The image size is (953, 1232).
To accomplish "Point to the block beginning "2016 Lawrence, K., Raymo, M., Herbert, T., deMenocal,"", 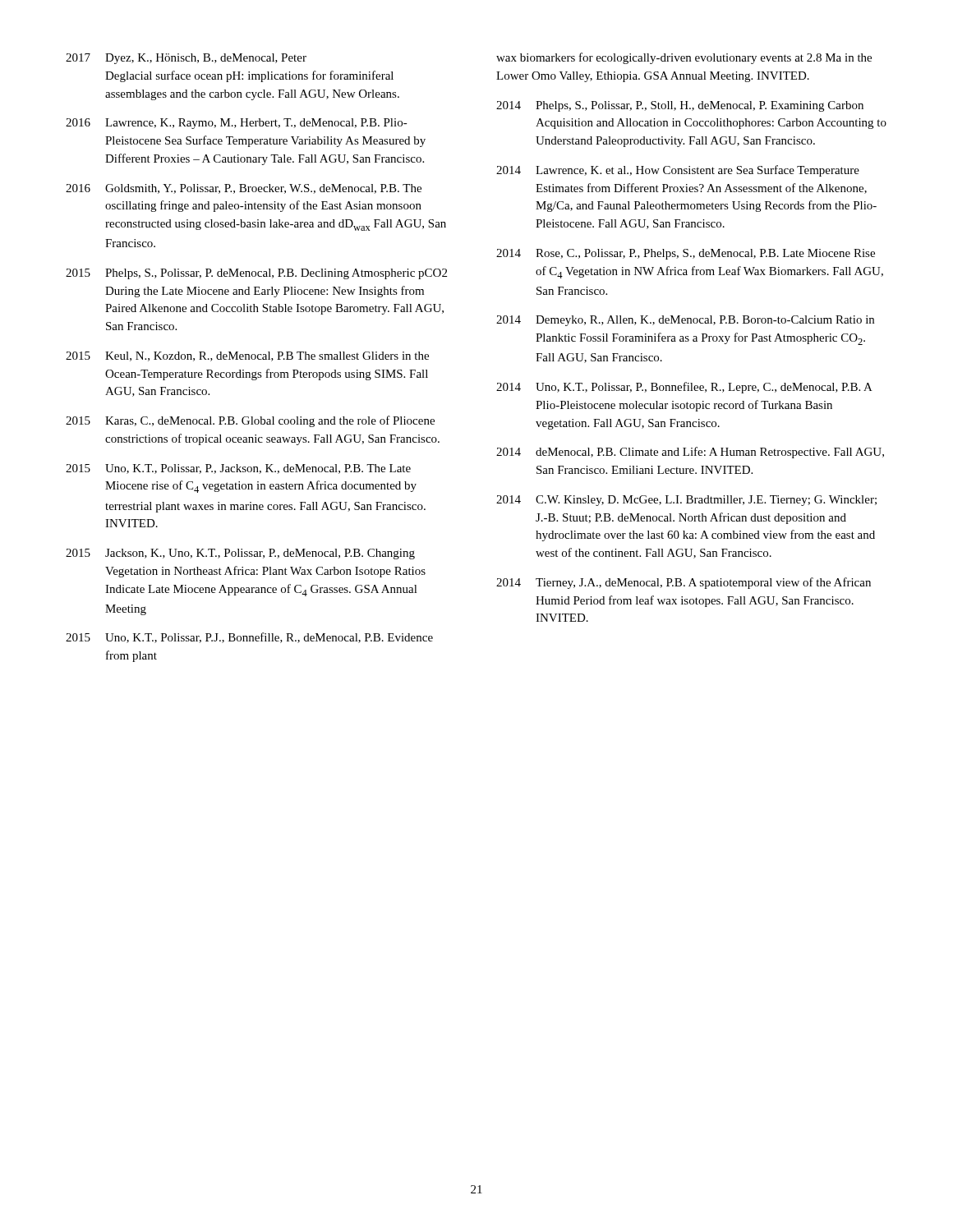I will point(261,141).
